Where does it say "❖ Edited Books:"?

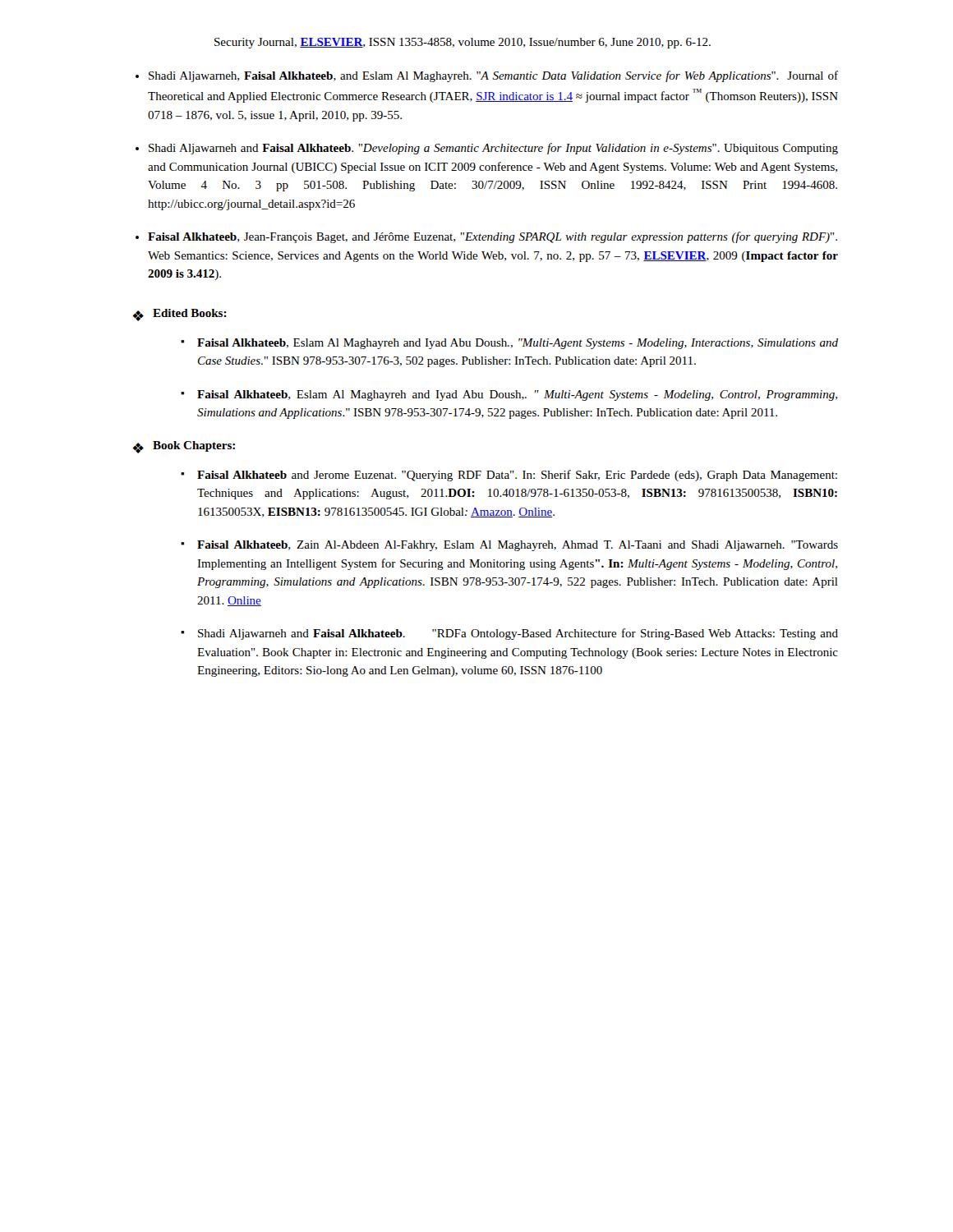pyautogui.click(x=179, y=315)
